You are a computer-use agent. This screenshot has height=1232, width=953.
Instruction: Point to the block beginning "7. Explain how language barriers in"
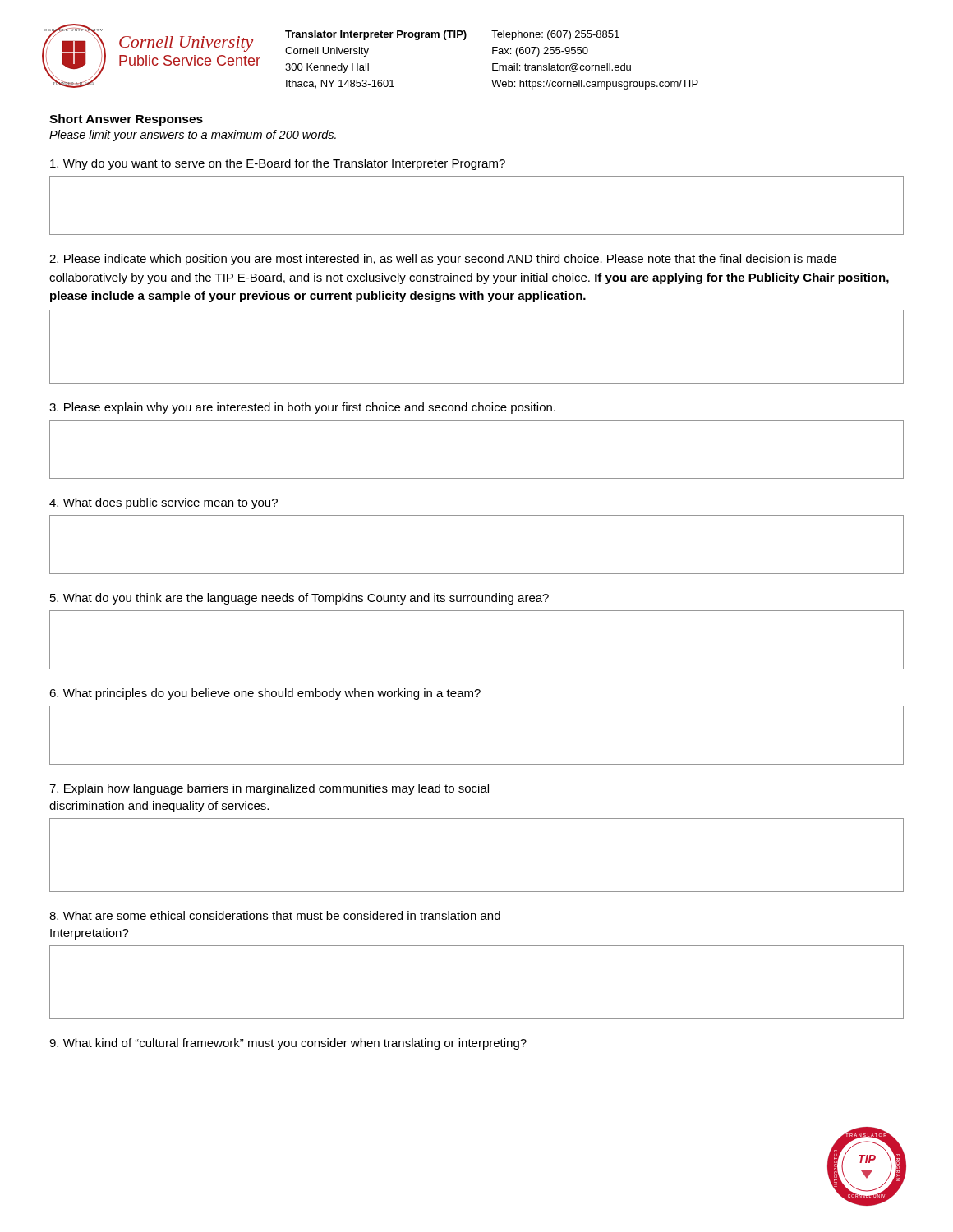[269, 789]
